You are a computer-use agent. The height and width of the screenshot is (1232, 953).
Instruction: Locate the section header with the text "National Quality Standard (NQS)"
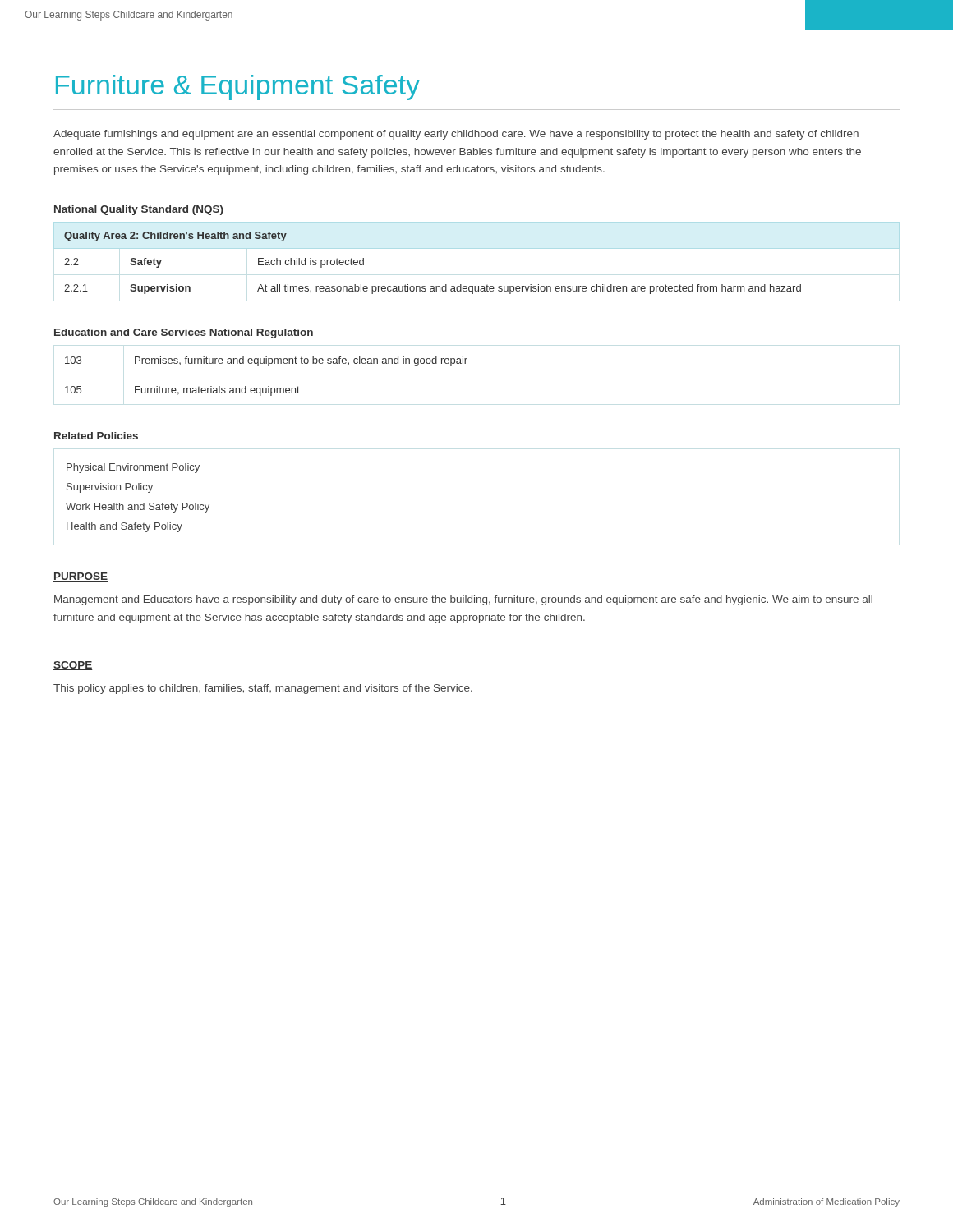tap(138, 209)
